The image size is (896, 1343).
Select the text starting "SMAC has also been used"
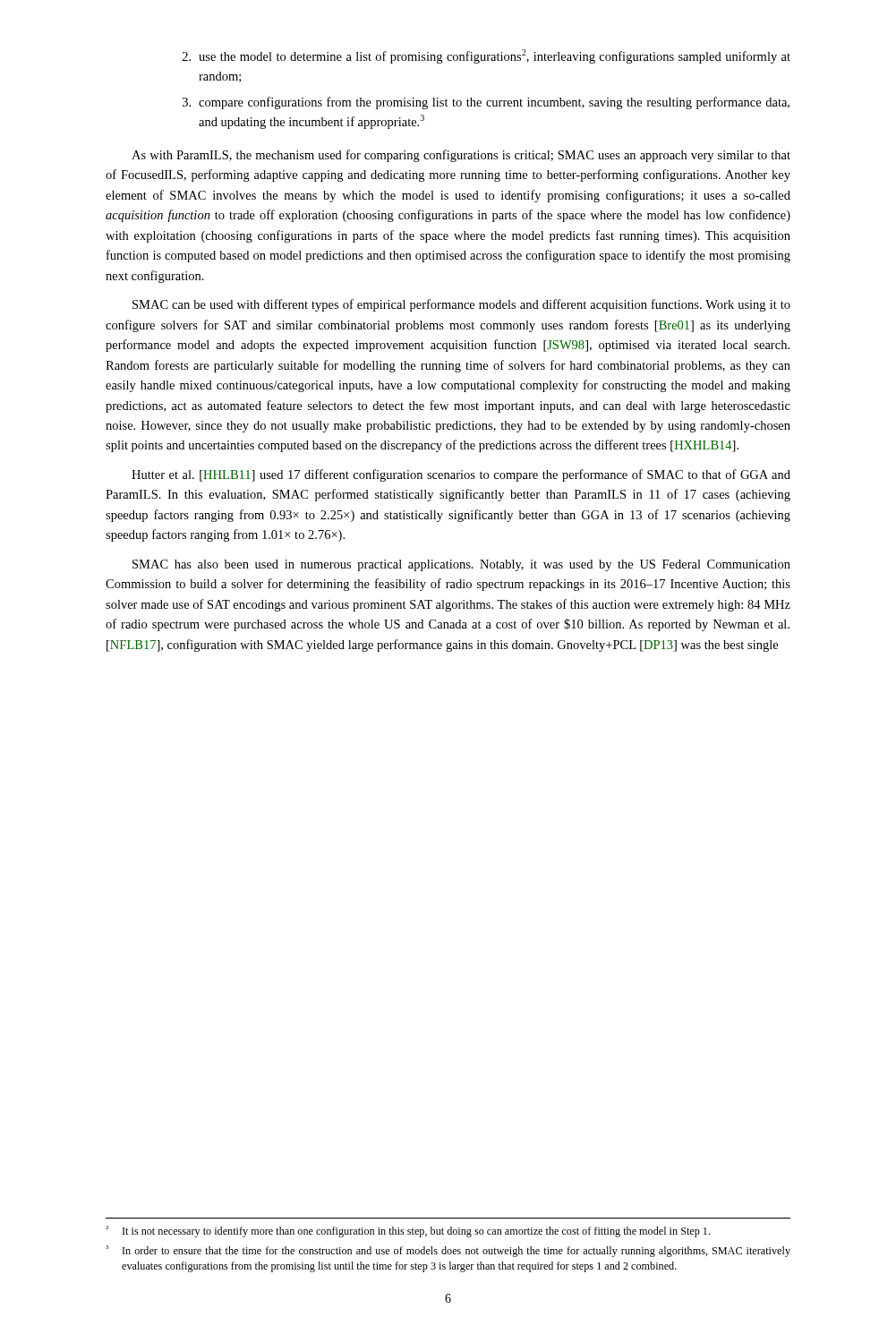coord(448,604)
